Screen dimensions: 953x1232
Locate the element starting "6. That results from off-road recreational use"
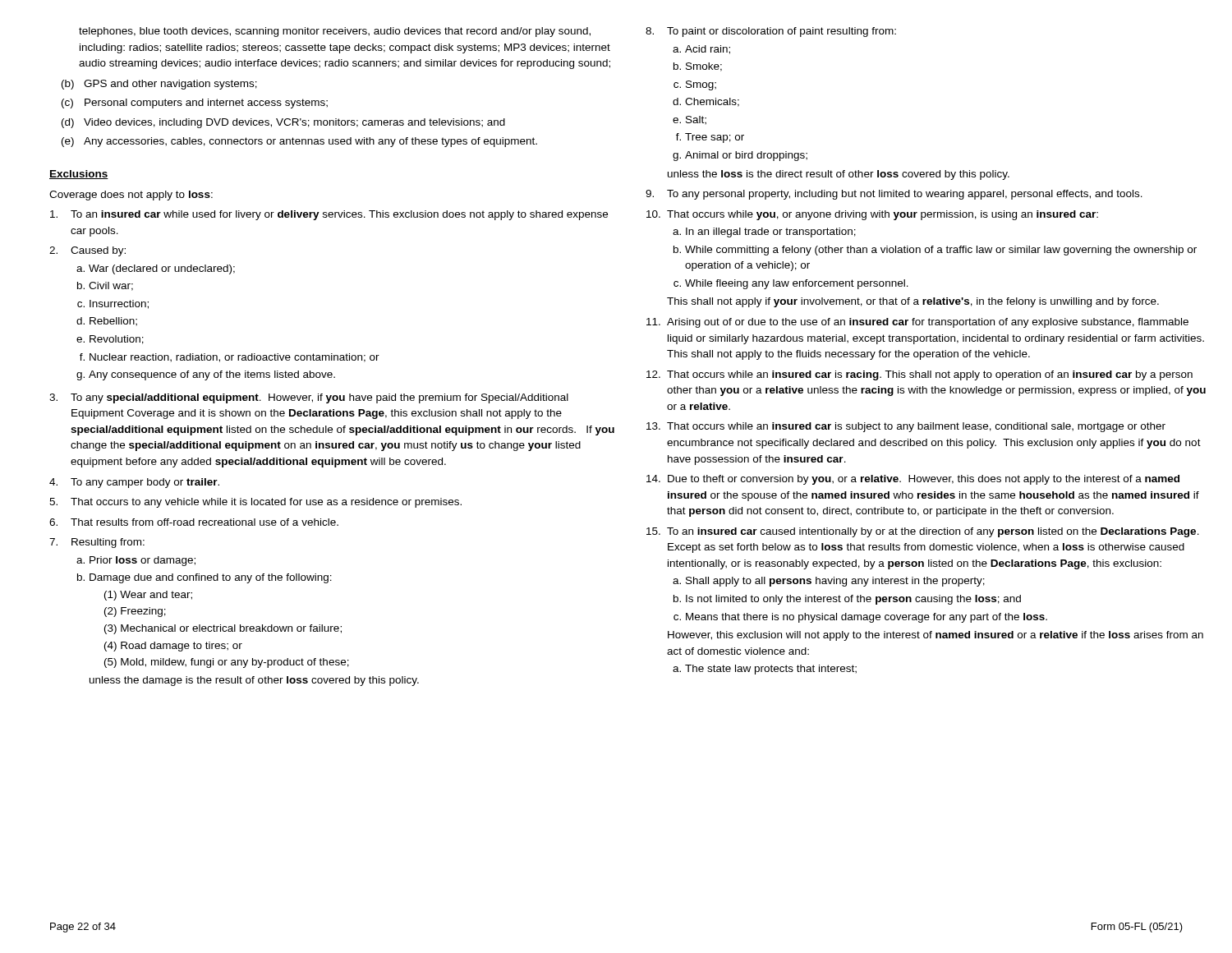click(333, 522)
